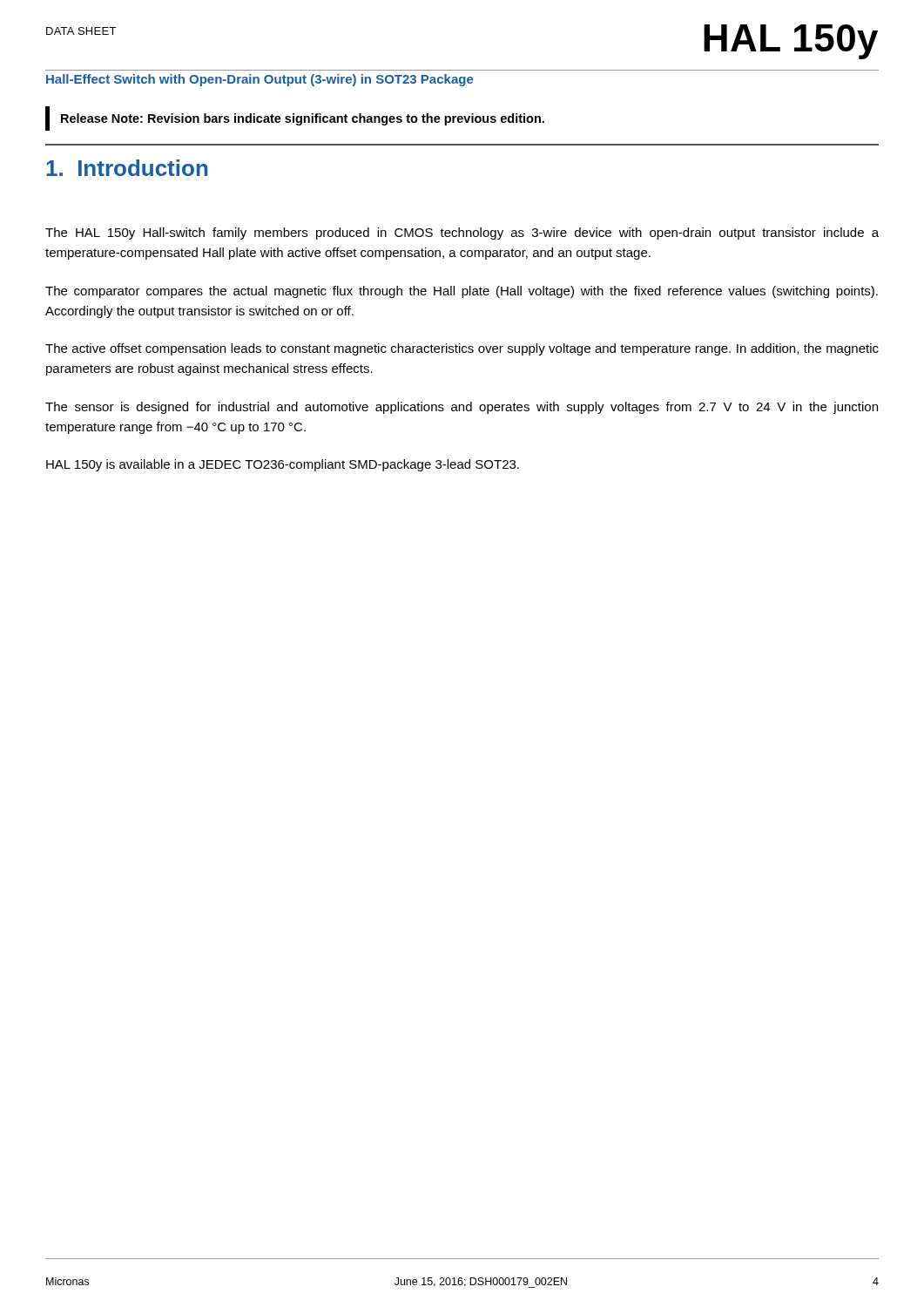Point to the block beginning "HAL 150y is available in"
924x1307 pixels.
[283, 464]
